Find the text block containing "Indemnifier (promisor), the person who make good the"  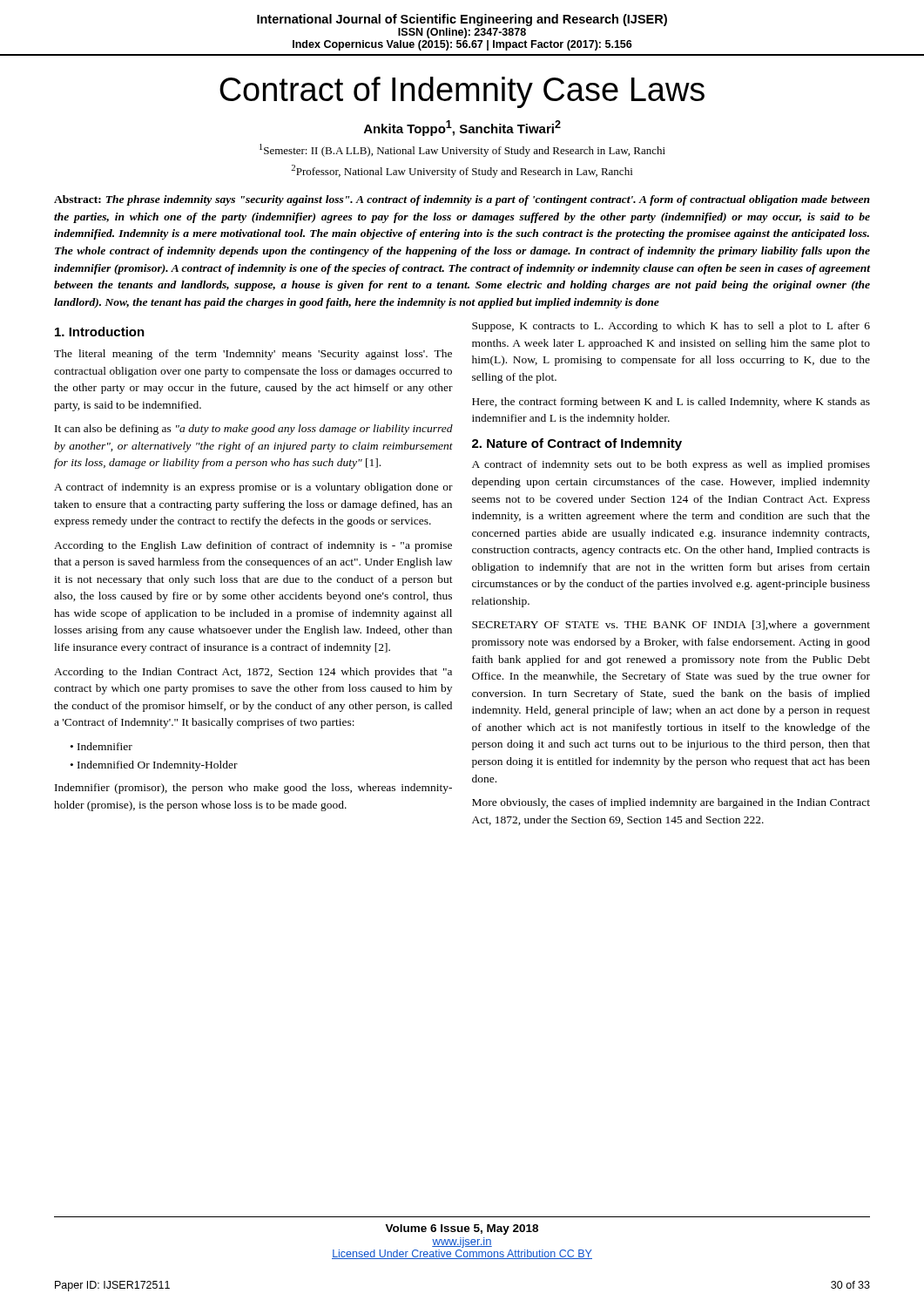253,796
